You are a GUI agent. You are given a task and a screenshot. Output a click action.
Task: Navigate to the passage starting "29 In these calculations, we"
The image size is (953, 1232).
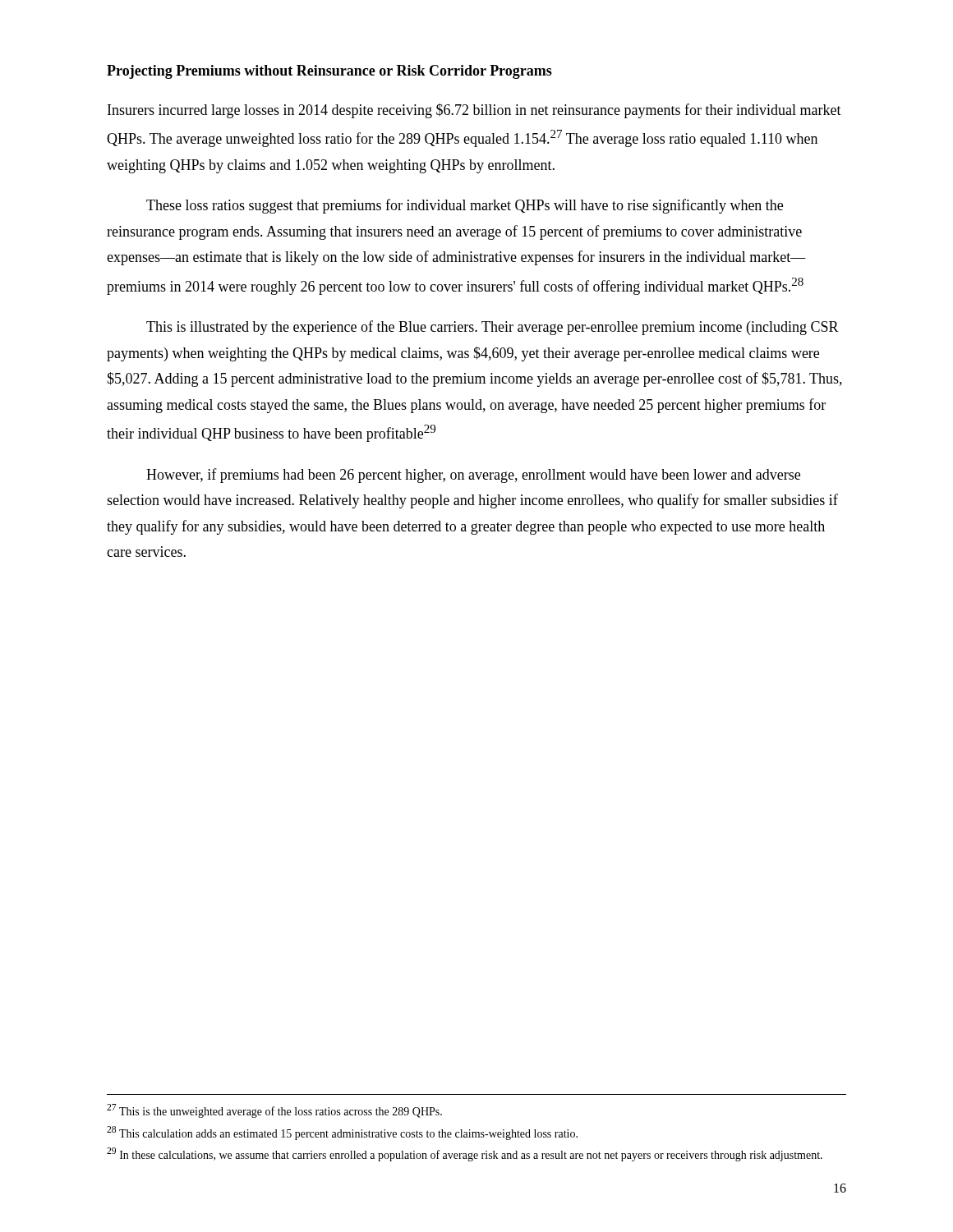[465, 1153]
